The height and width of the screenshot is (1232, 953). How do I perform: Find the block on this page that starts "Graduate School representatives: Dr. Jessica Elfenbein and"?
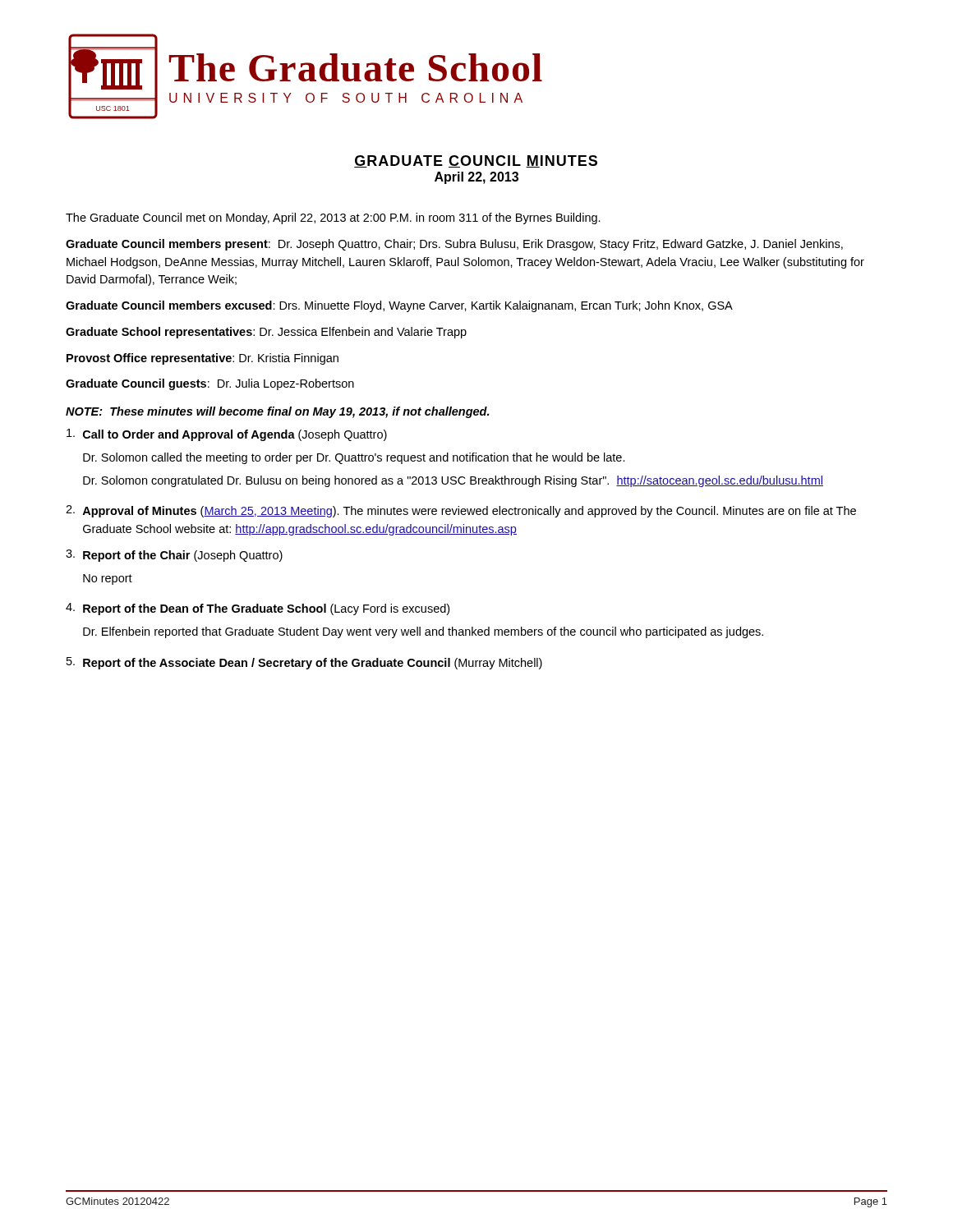click(x=266, y=332)
